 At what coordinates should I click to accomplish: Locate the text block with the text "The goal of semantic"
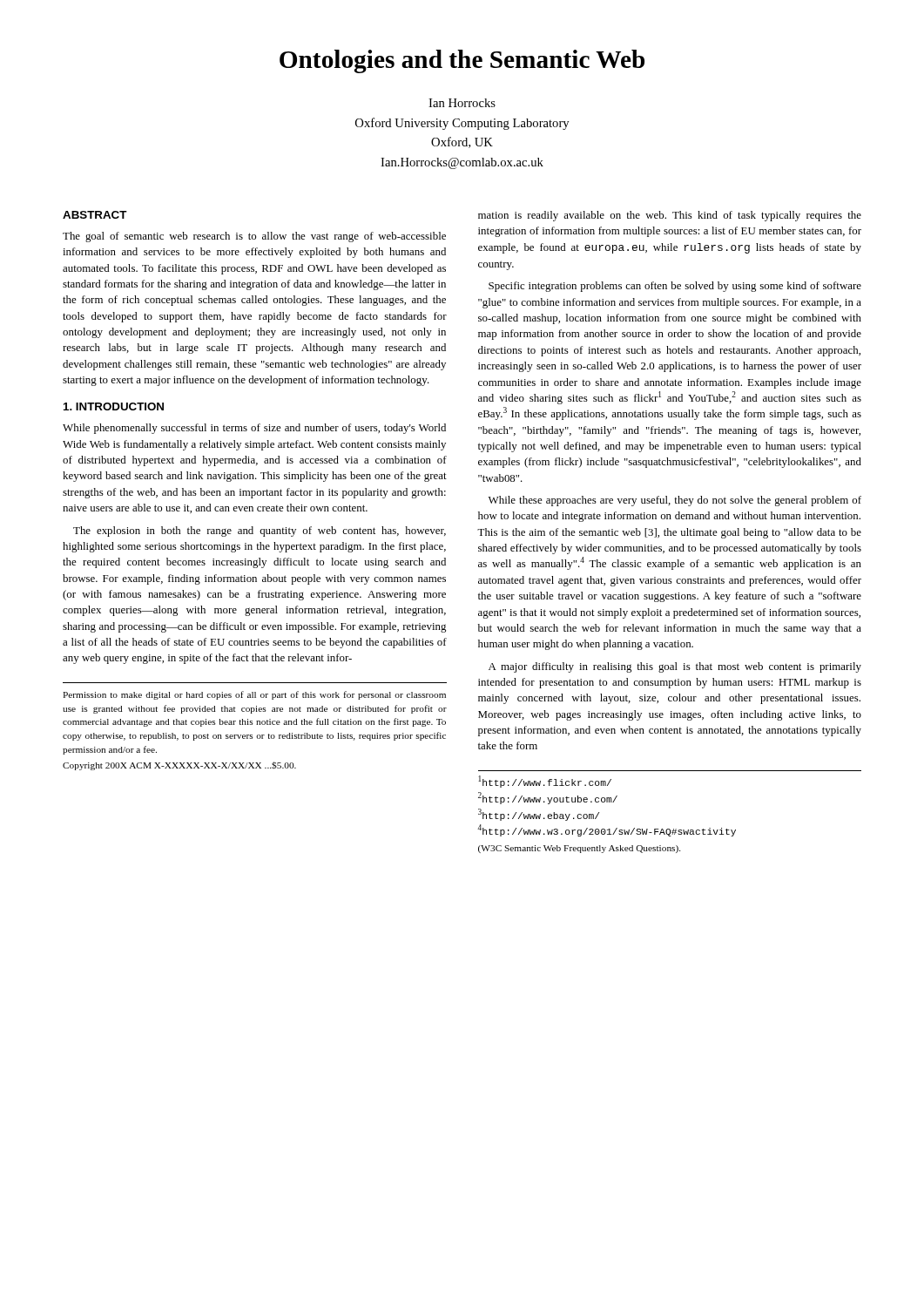(x=255, y=308)
